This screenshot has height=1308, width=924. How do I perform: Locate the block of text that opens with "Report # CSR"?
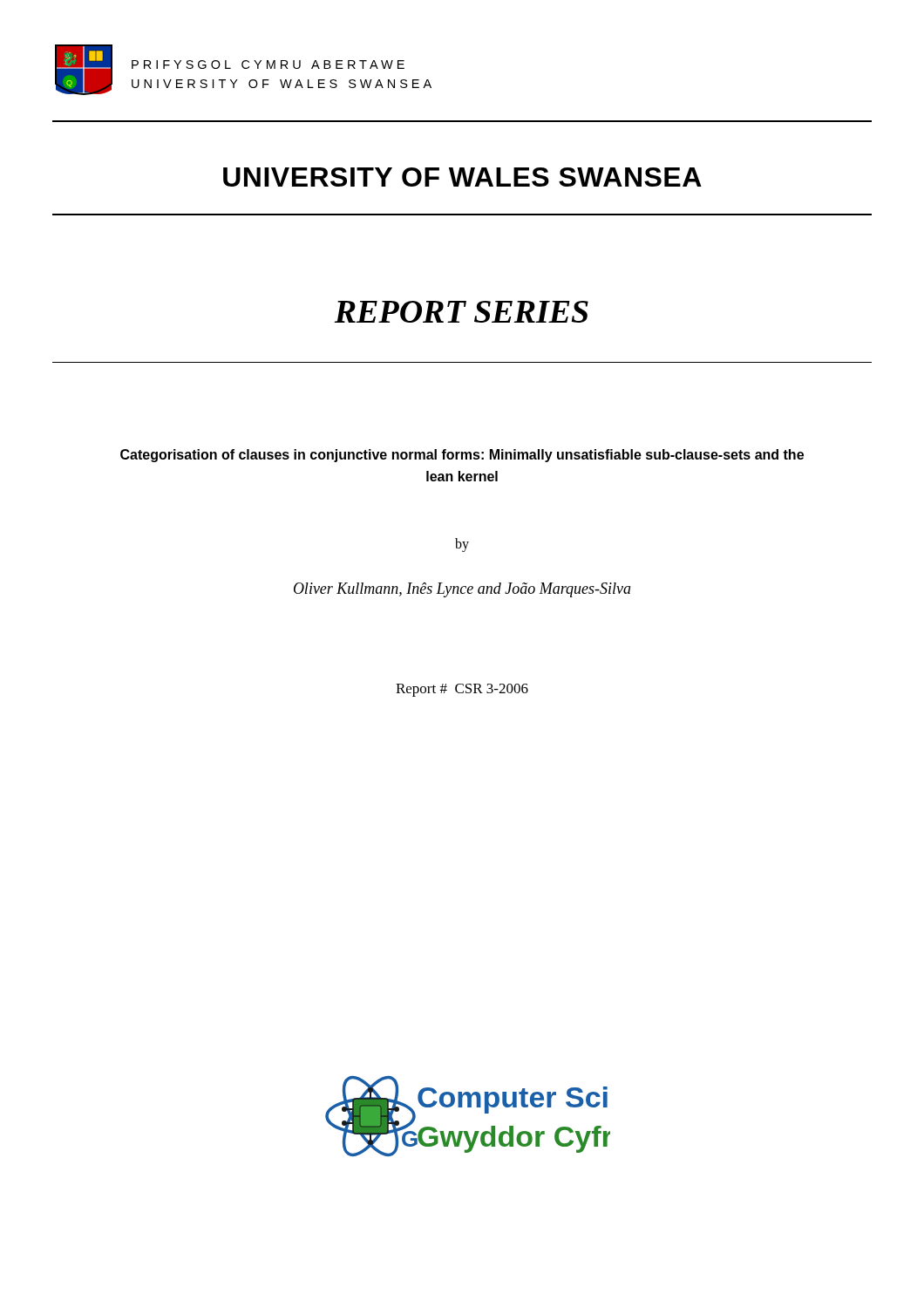click(x=462, y=688)
